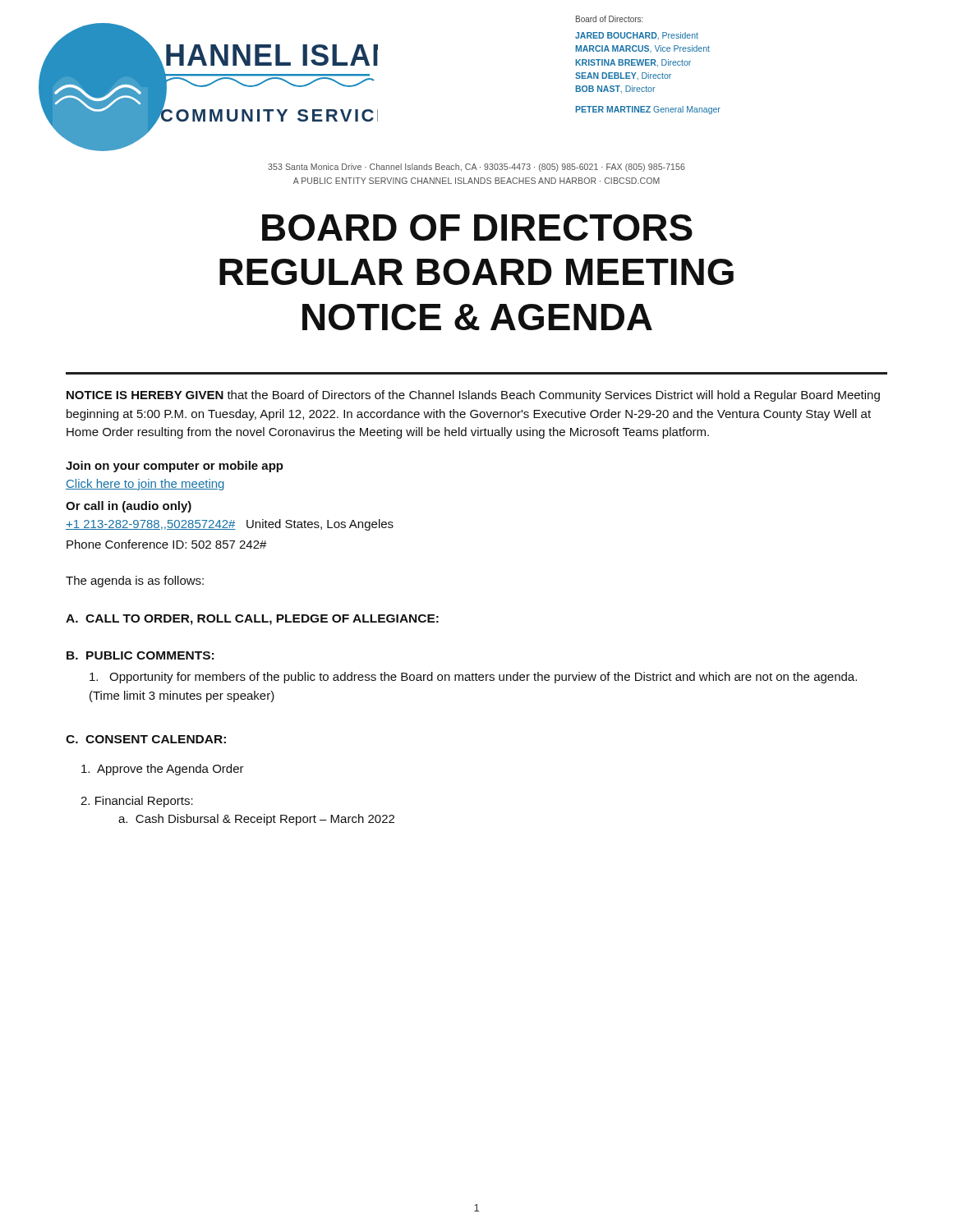
Task: Find the element starting "Board of Directors: JARED BOUCHARD, President"
Action: pyautogui.click(x=610, y=19)
